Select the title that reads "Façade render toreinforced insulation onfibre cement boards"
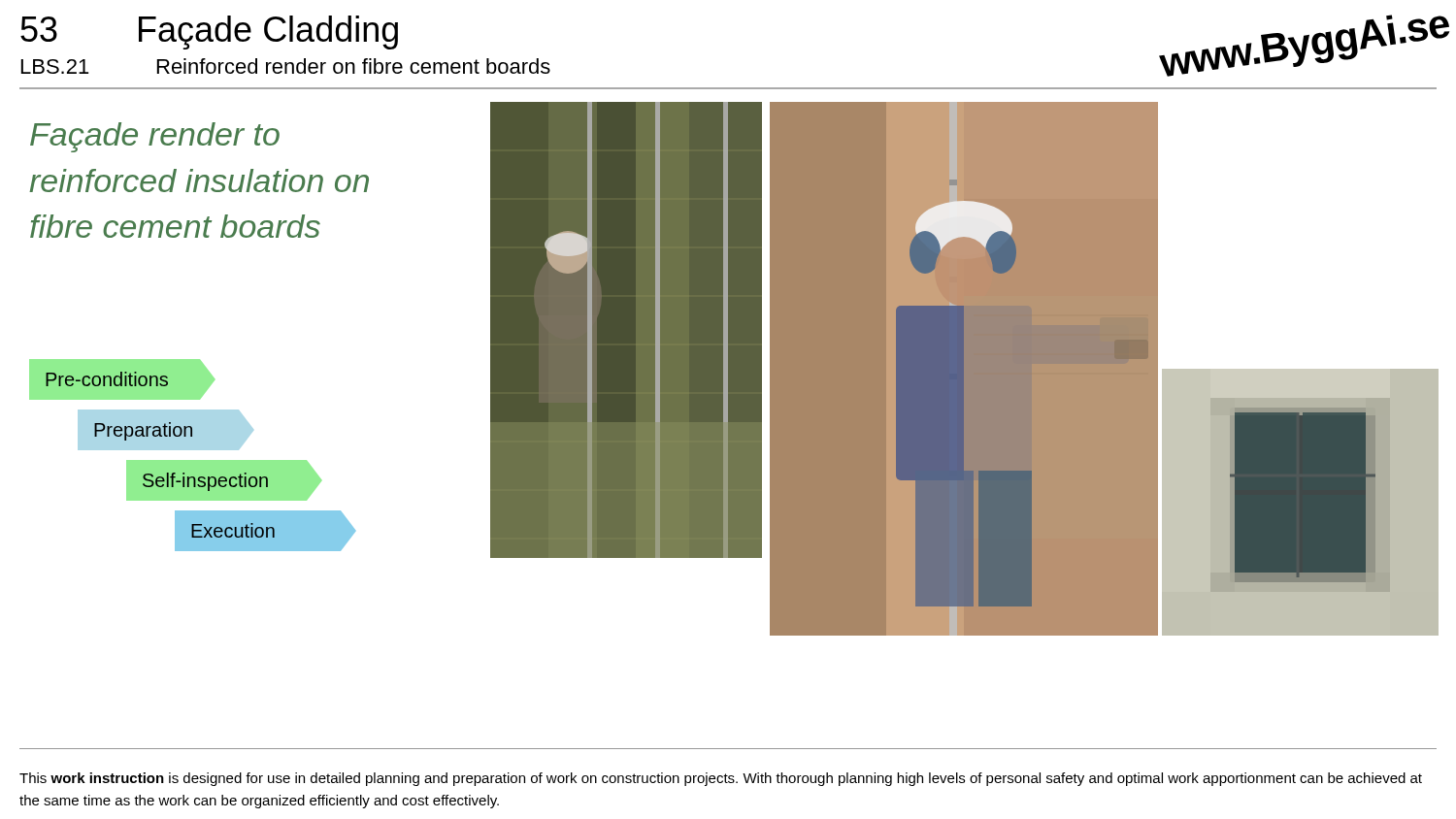The image size is (1456, 819). click(x=200, y=180)
